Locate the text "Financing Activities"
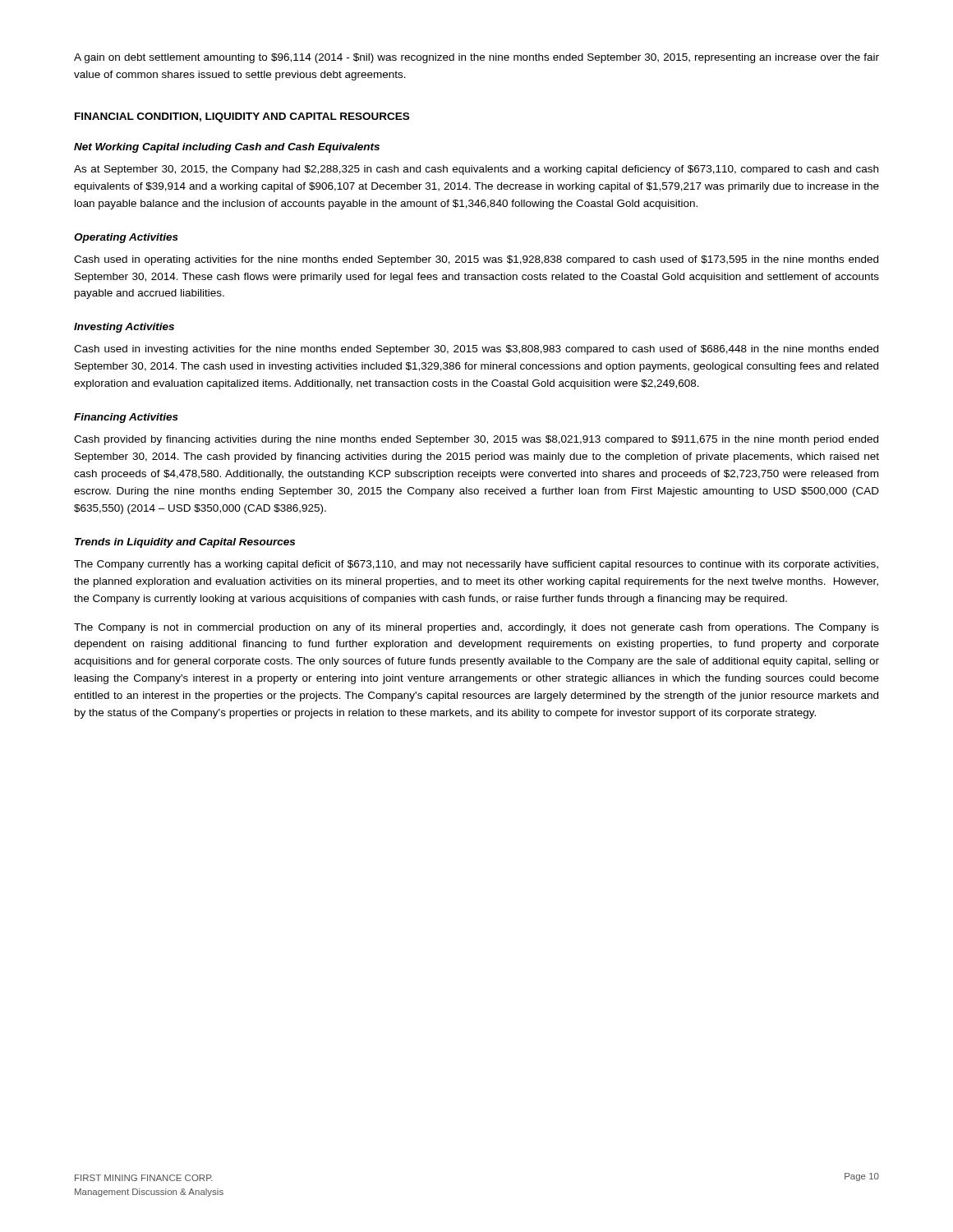The height and width of the screenshot is (1232, 953). click(126, 417)
